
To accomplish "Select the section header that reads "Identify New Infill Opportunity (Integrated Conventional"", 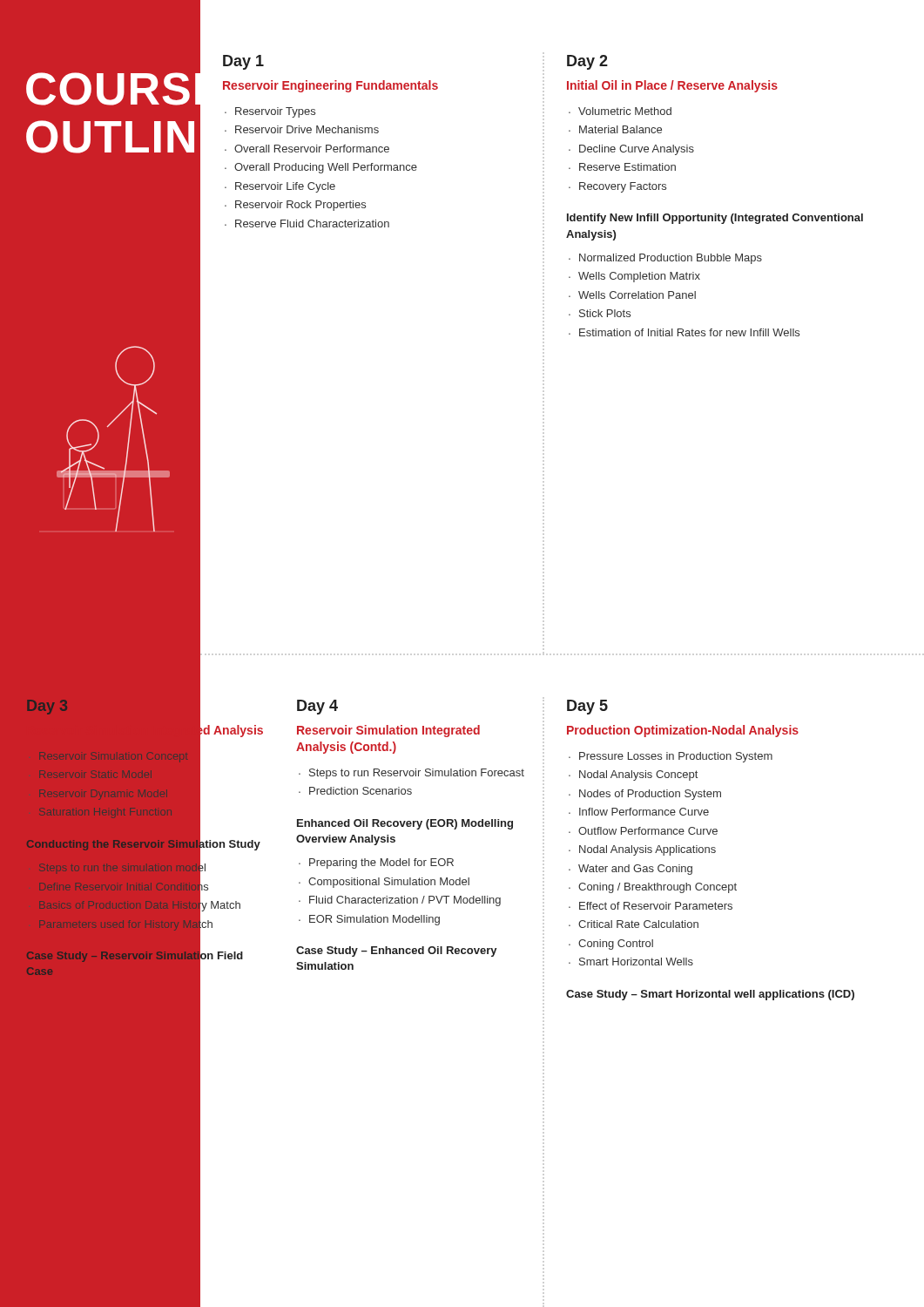I will pyautogui.click(x=715, y=226).
